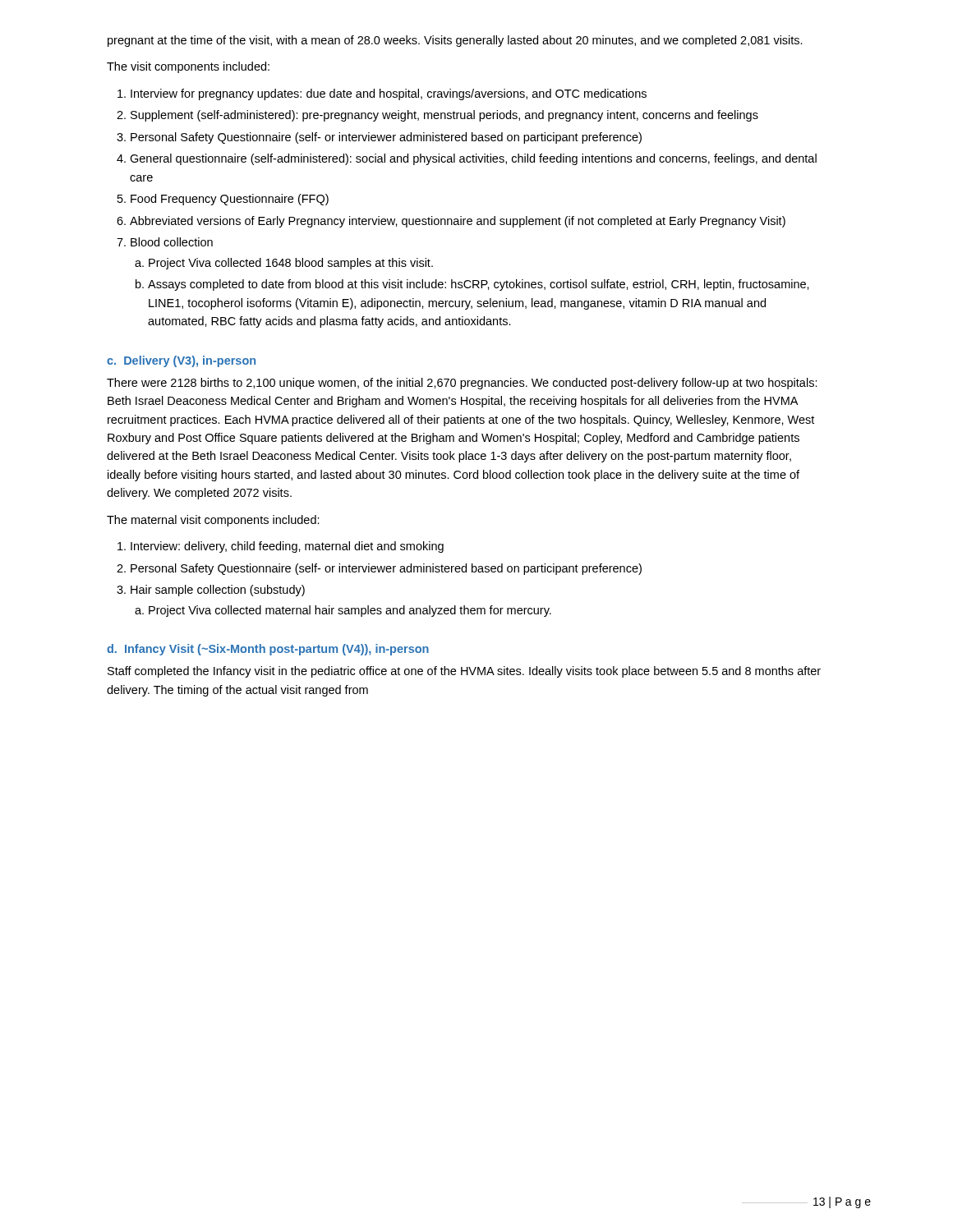This screenshot has height=1232, width=953.
Task: Click where it says "c. Delivery (V3), in-person"
Action: point(182,360)
